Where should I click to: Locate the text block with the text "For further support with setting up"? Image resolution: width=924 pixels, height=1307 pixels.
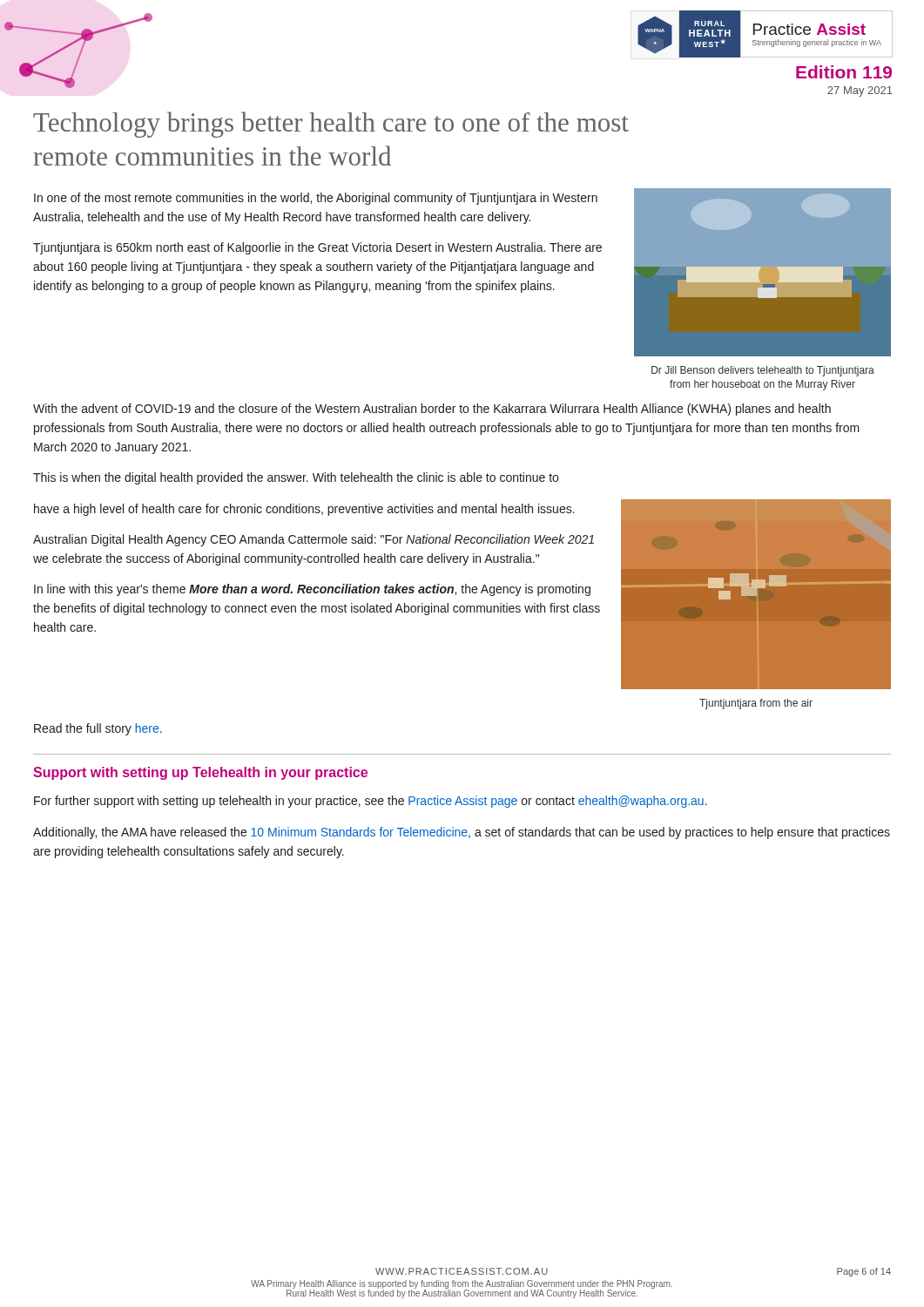coord(370,801)
